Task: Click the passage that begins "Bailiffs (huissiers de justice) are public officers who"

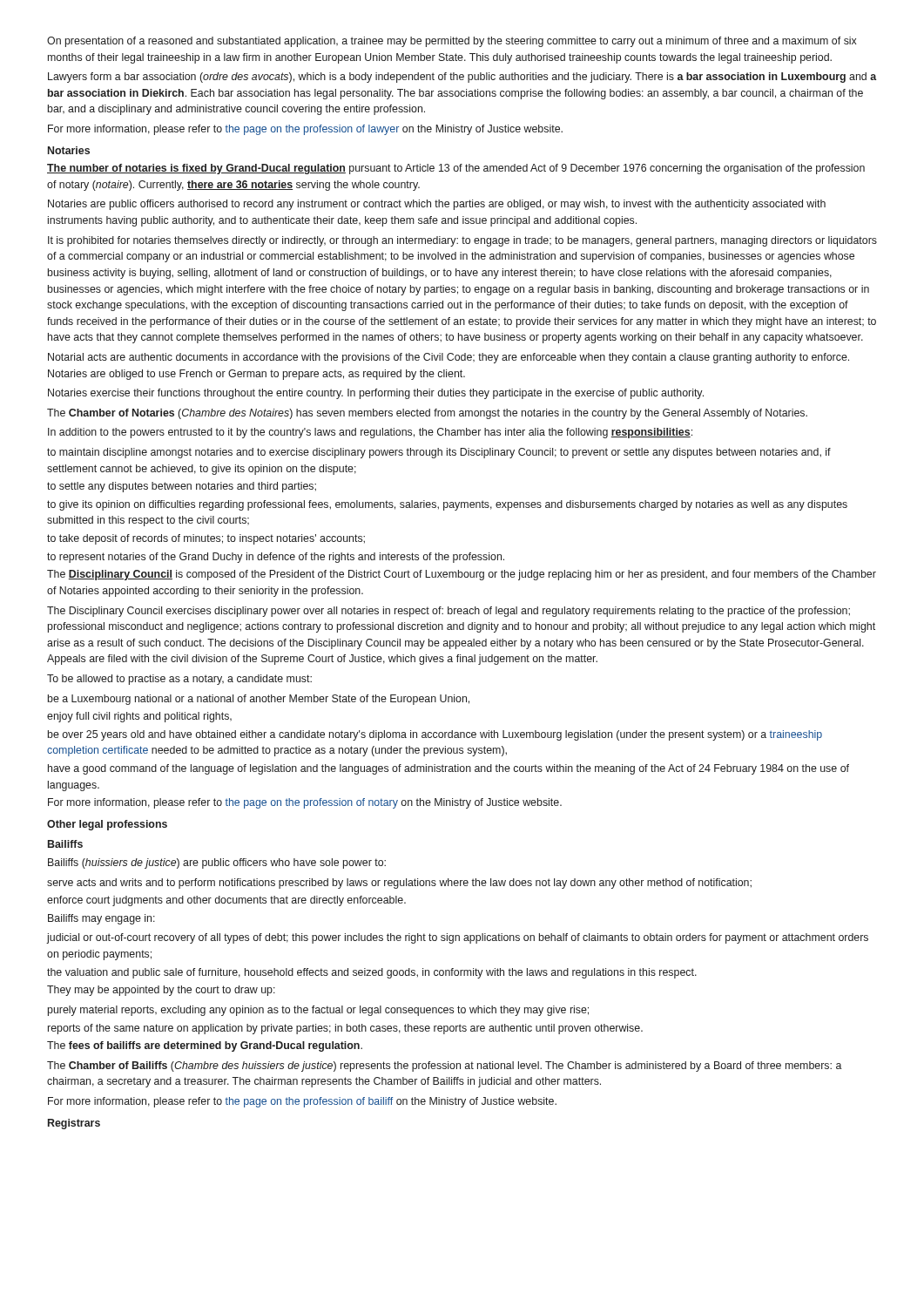Action: [x=217, y=863]
